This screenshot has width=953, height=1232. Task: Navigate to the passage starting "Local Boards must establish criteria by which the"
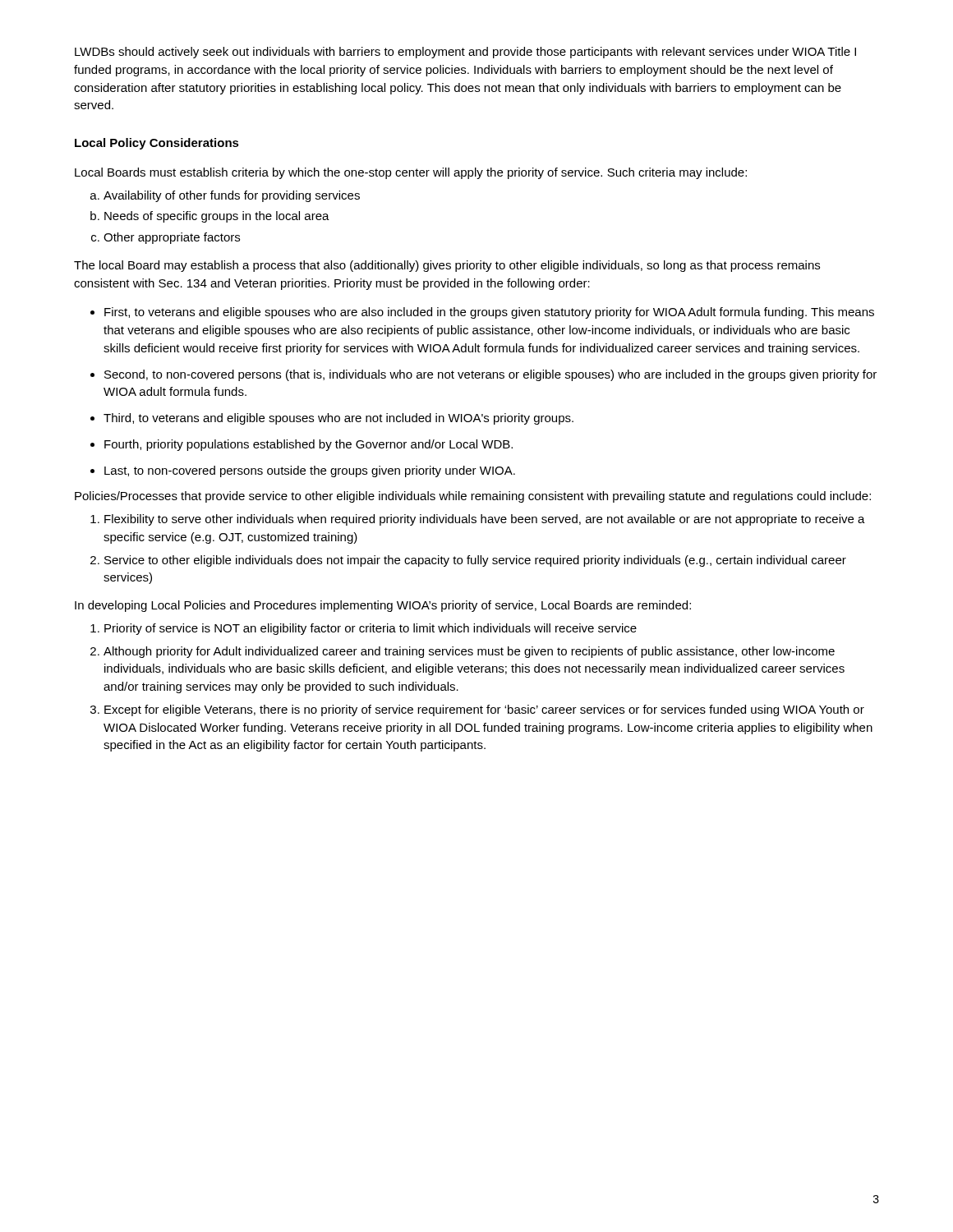coord(411,172)
